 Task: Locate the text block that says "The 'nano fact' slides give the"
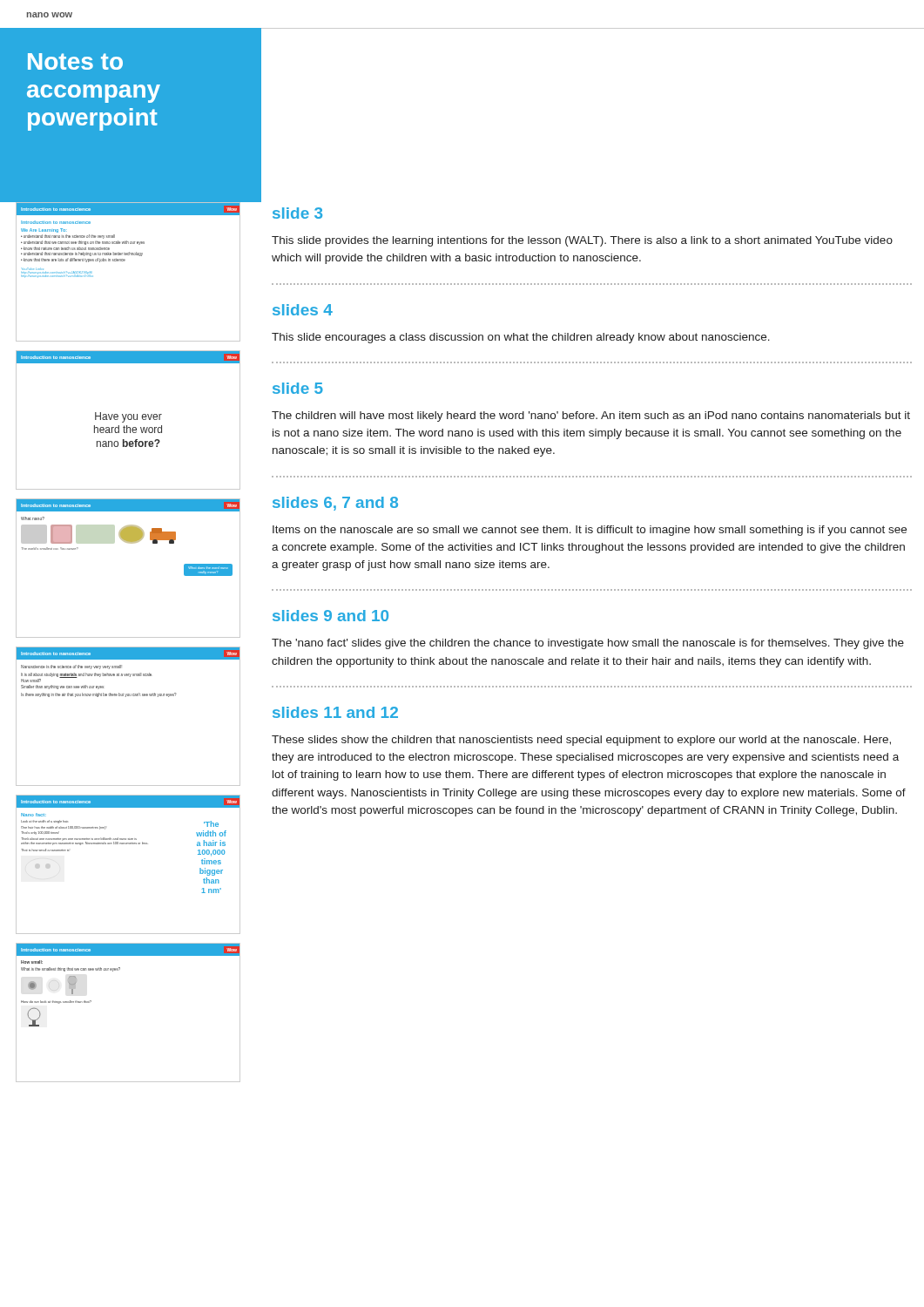588,652
